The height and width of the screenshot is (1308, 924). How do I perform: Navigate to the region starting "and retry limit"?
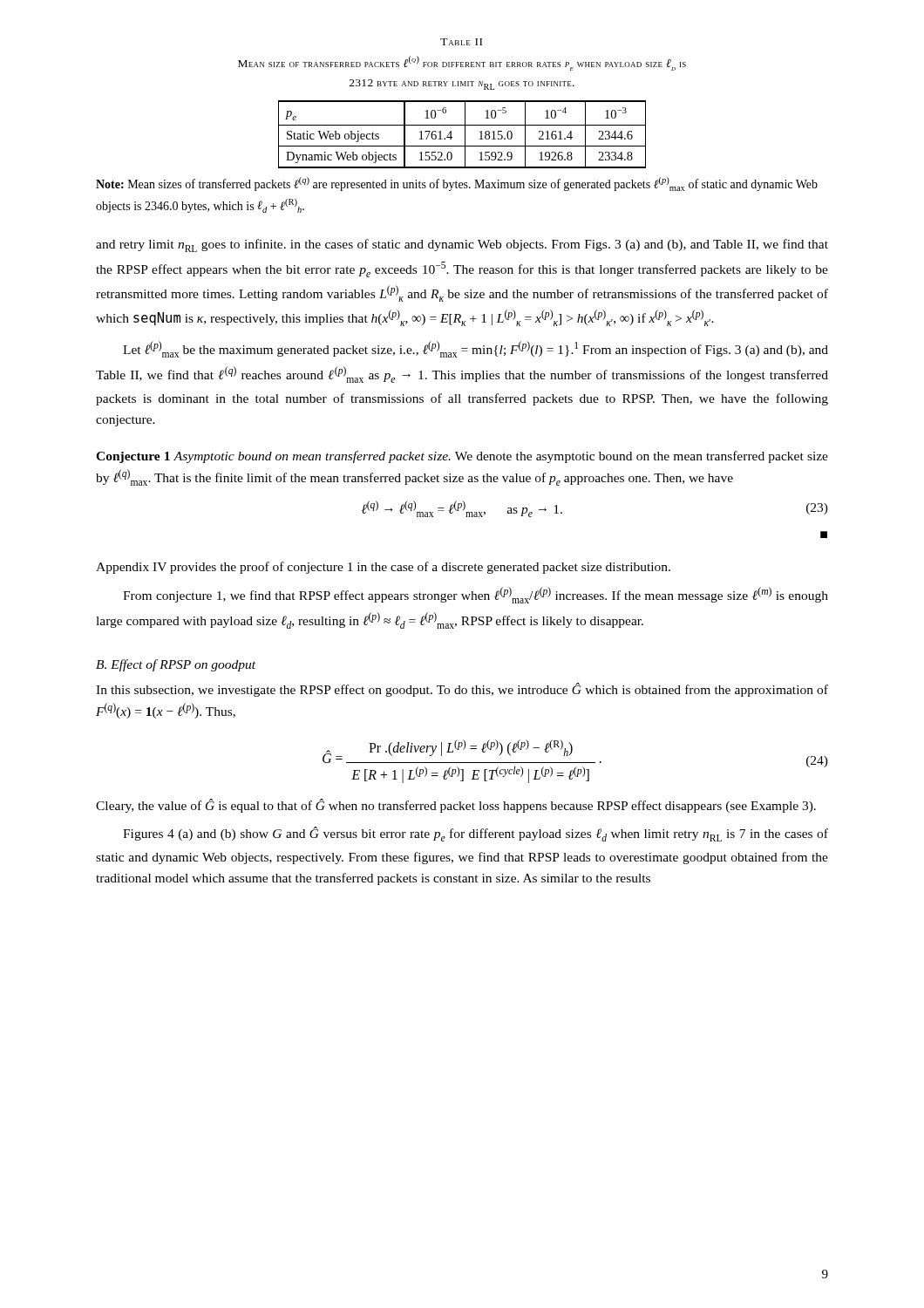(462, 283)
